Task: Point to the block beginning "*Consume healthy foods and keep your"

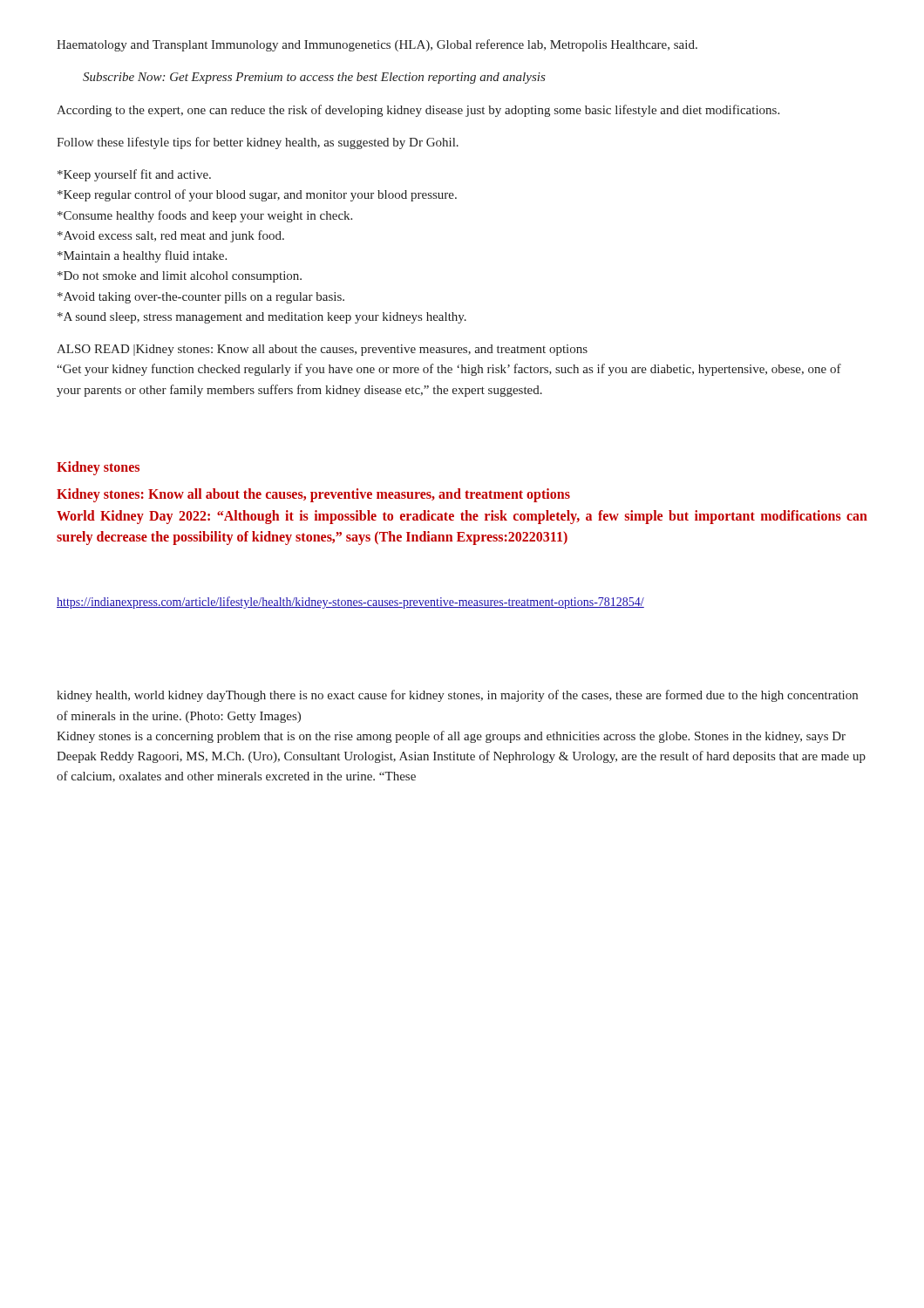Action: pos(205,215)
